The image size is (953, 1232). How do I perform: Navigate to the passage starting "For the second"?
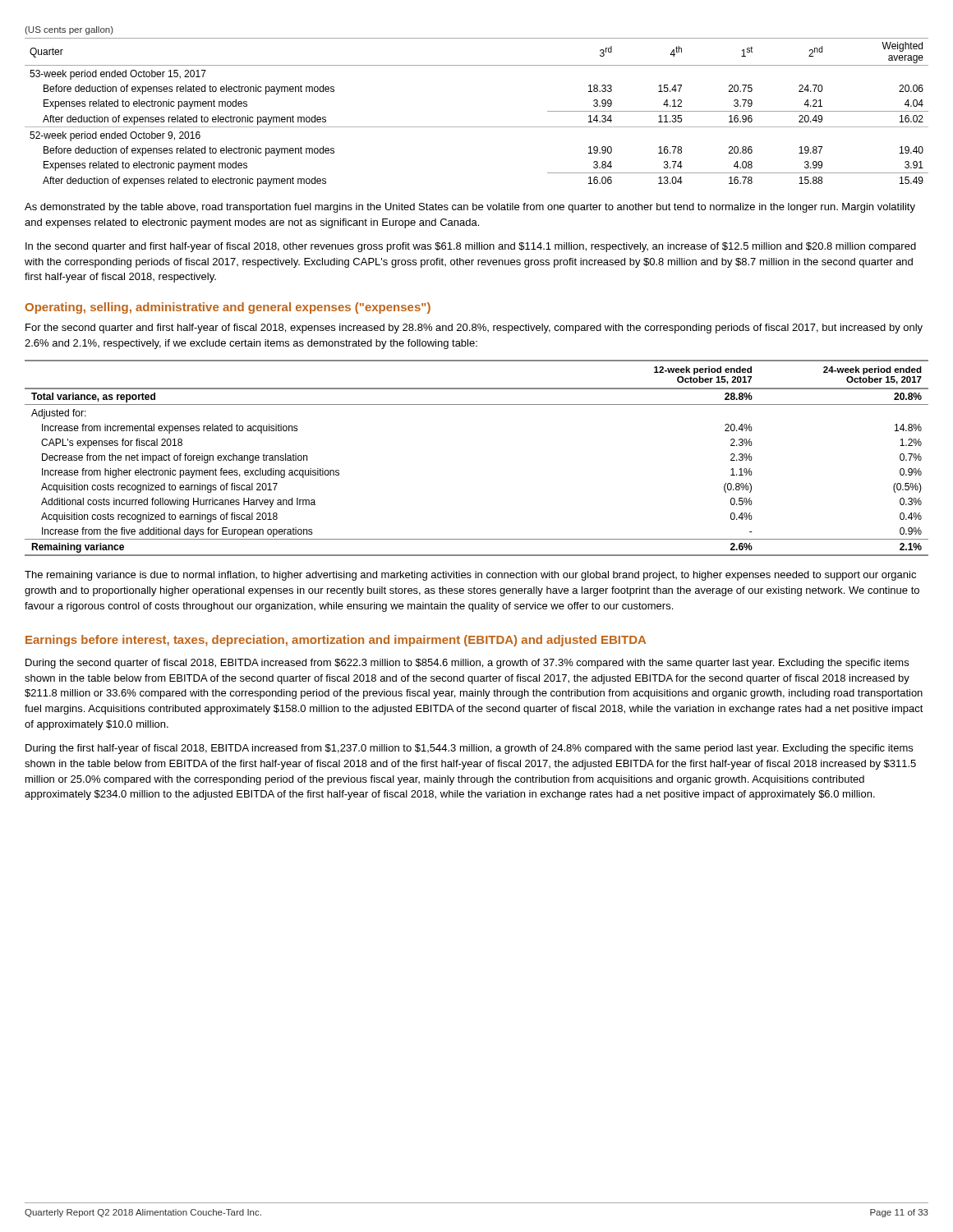[x=474, y=335]
